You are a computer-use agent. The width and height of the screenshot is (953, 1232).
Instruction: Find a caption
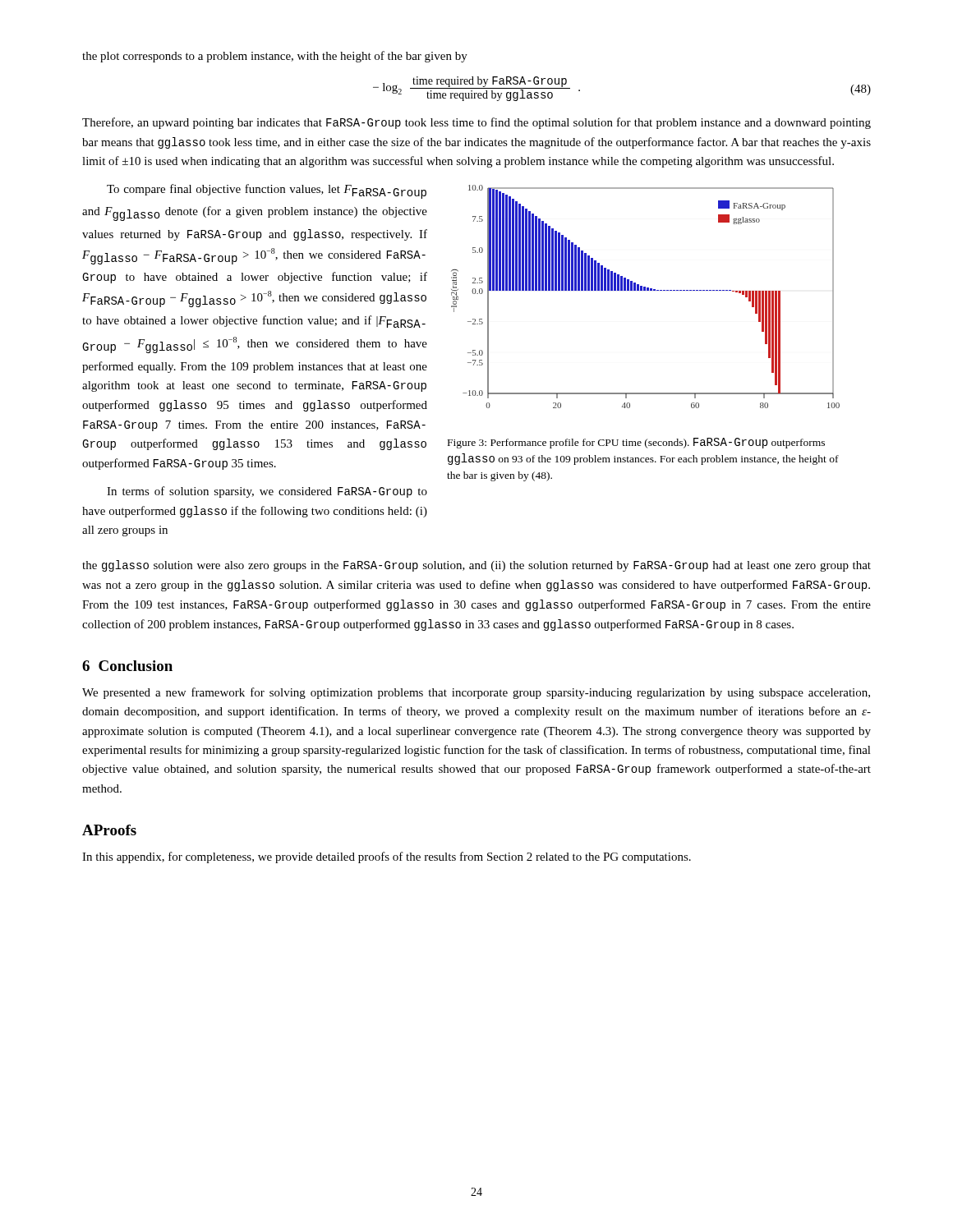click(x=643, y=459)
